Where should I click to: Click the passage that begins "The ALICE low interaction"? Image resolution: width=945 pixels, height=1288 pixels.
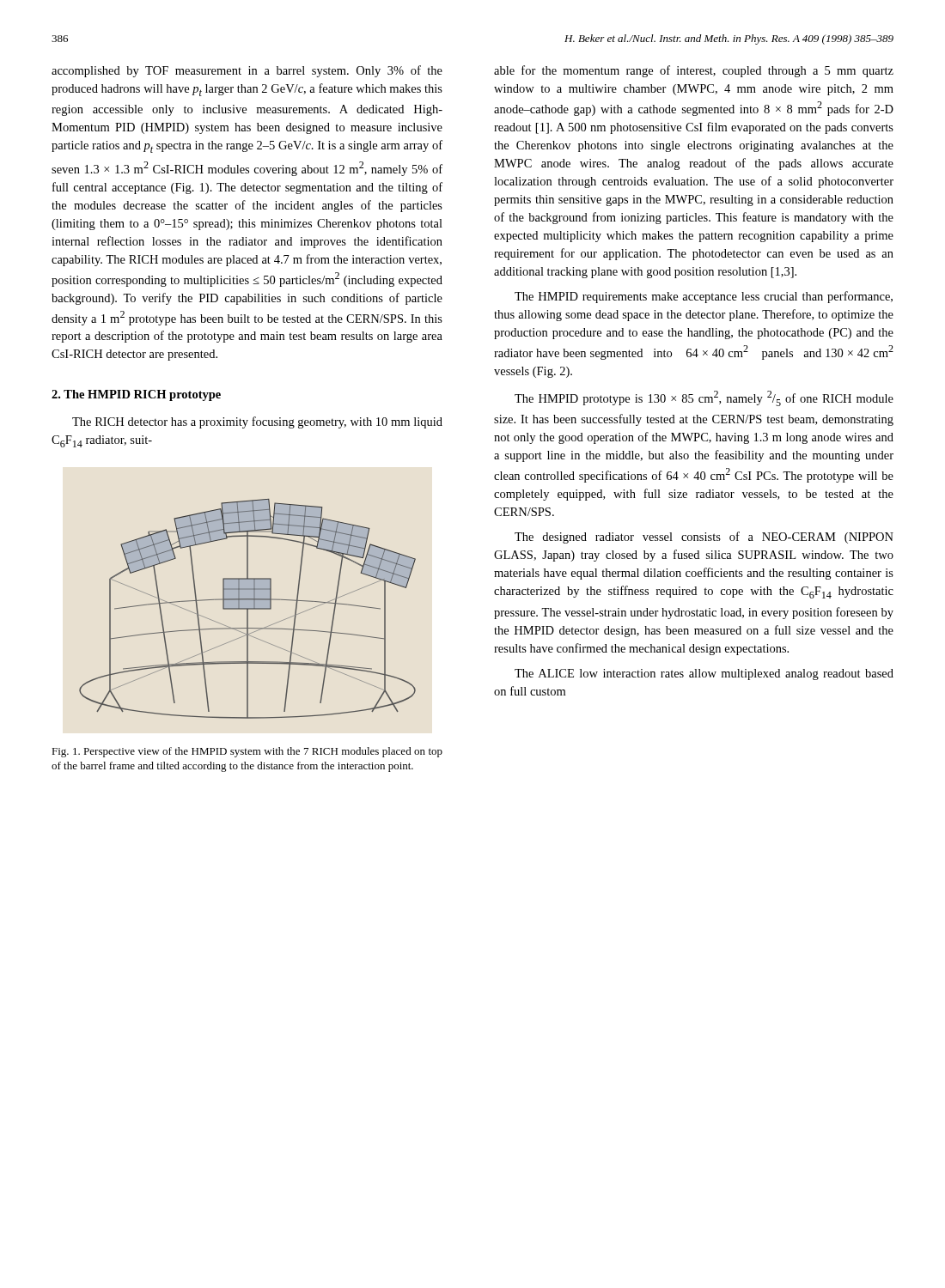(x=694, y=682)
